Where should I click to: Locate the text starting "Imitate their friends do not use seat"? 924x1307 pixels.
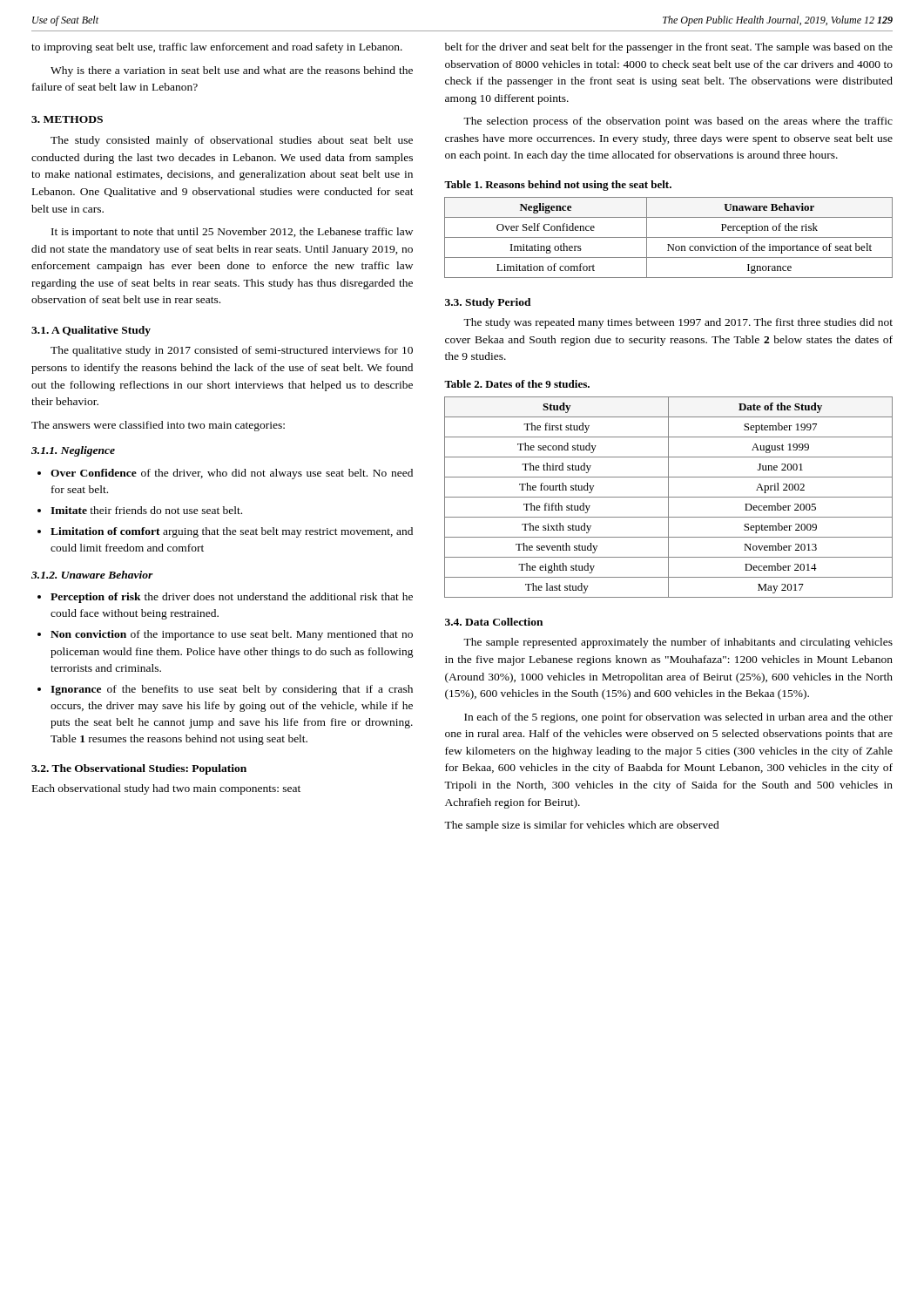pos(222,510)
